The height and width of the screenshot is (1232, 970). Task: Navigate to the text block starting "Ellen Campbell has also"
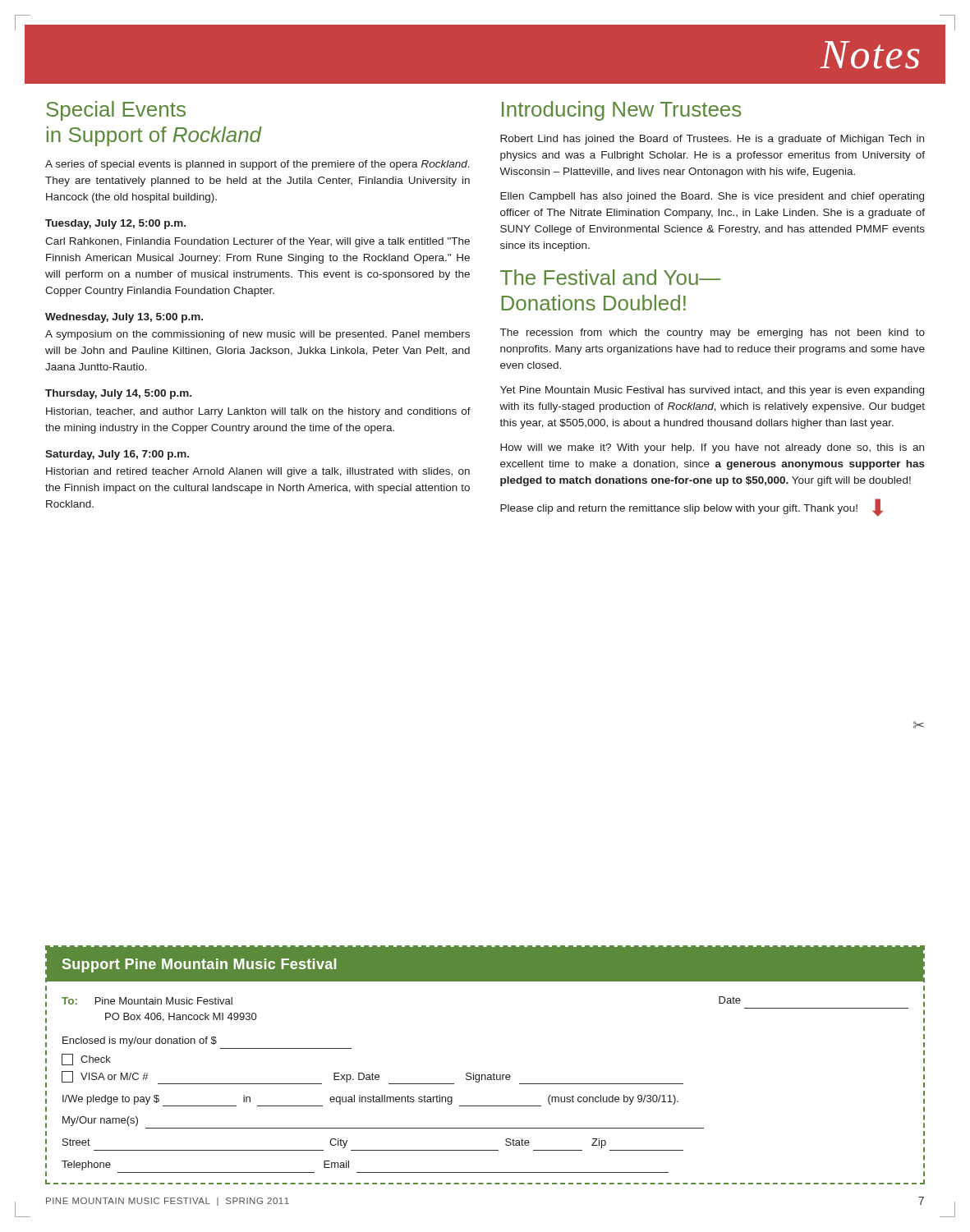tap(712, 221)
